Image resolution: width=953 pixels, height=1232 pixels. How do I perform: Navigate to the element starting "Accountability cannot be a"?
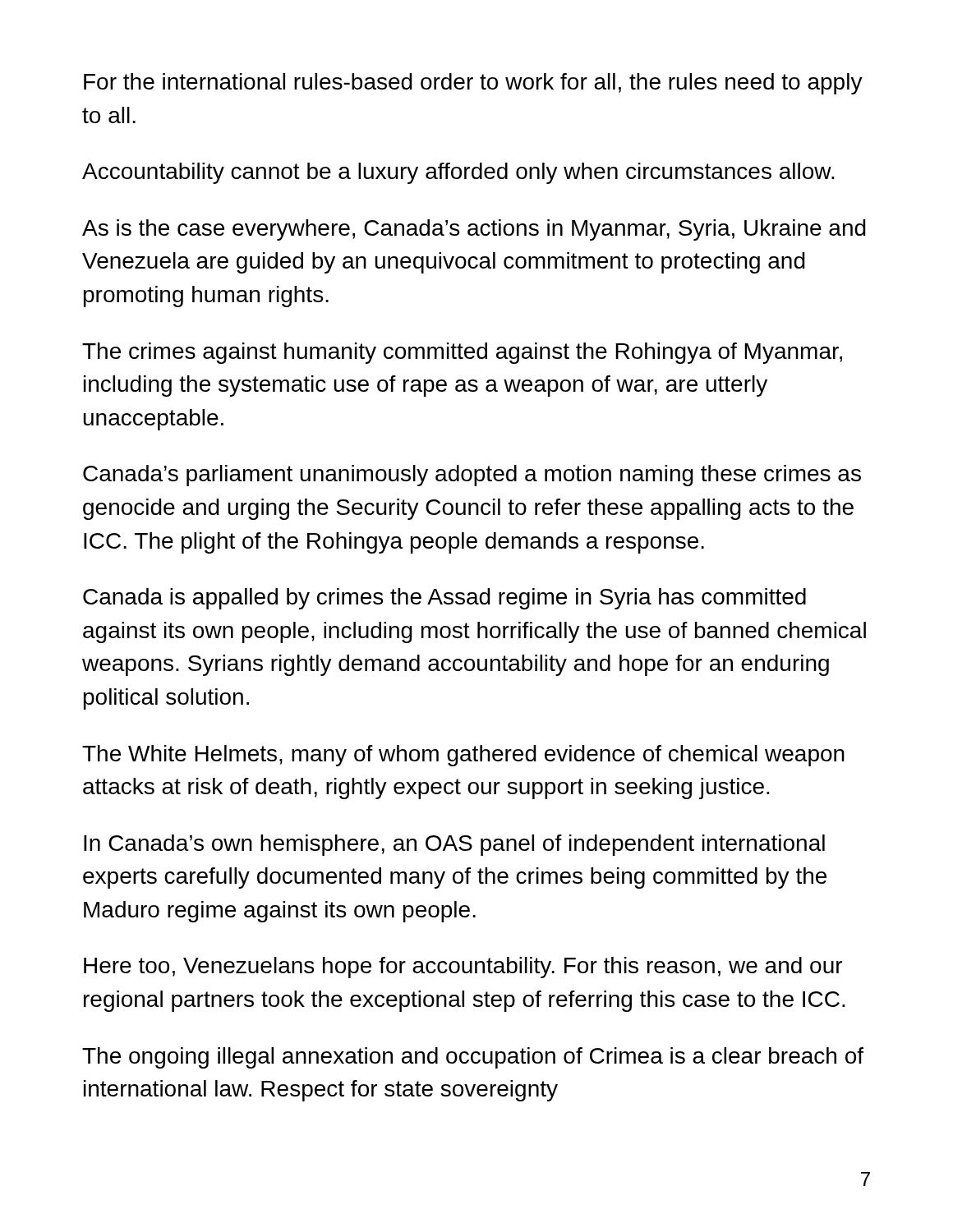tap(459, 171)
